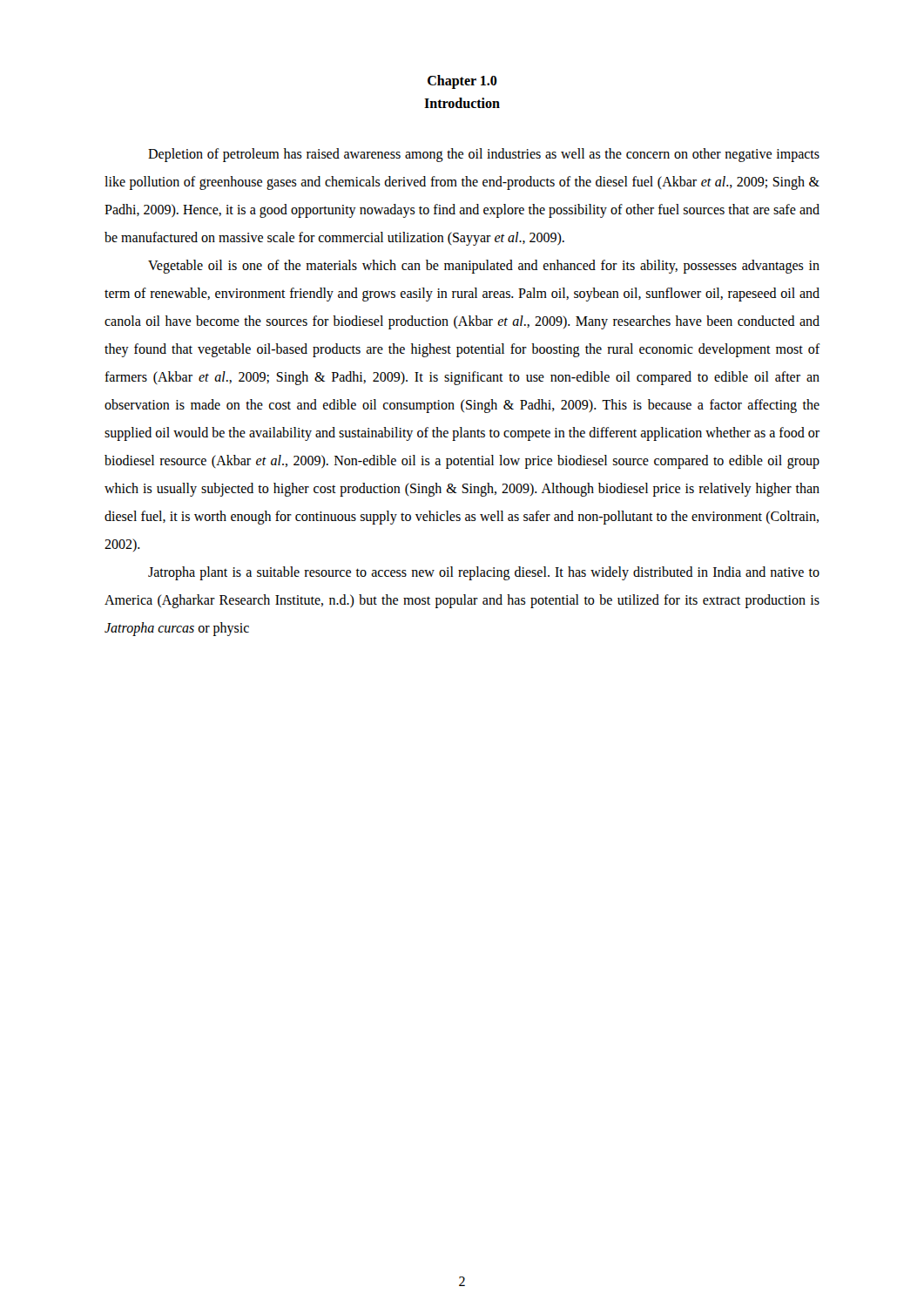
Task: Navigate to the element starting "Chapter 1.0 Introduction"
Action: click(462, 92)
